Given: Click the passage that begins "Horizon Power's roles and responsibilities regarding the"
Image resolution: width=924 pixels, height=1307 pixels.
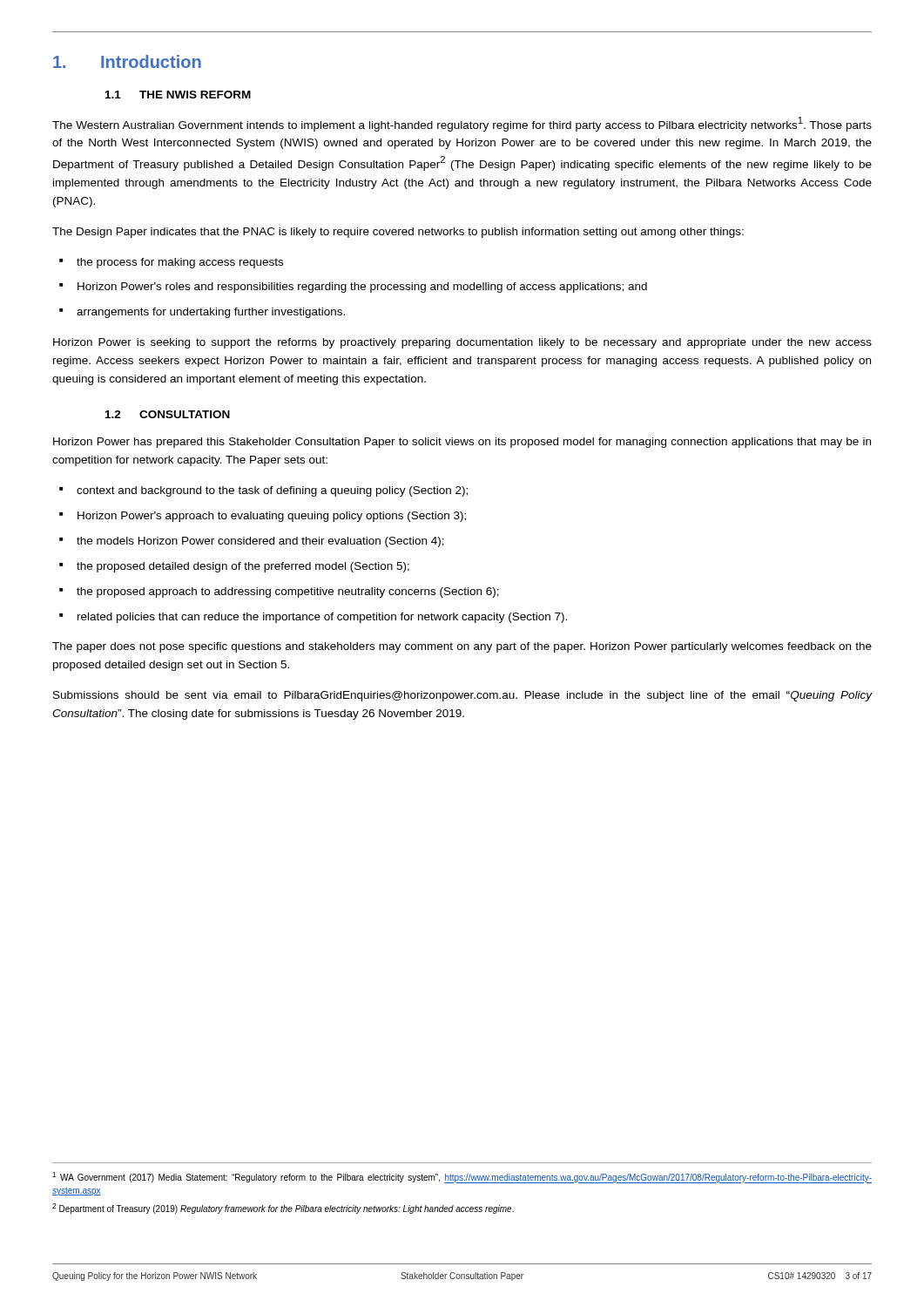Looking at the screenshot, I should click(x=362, y=287).
